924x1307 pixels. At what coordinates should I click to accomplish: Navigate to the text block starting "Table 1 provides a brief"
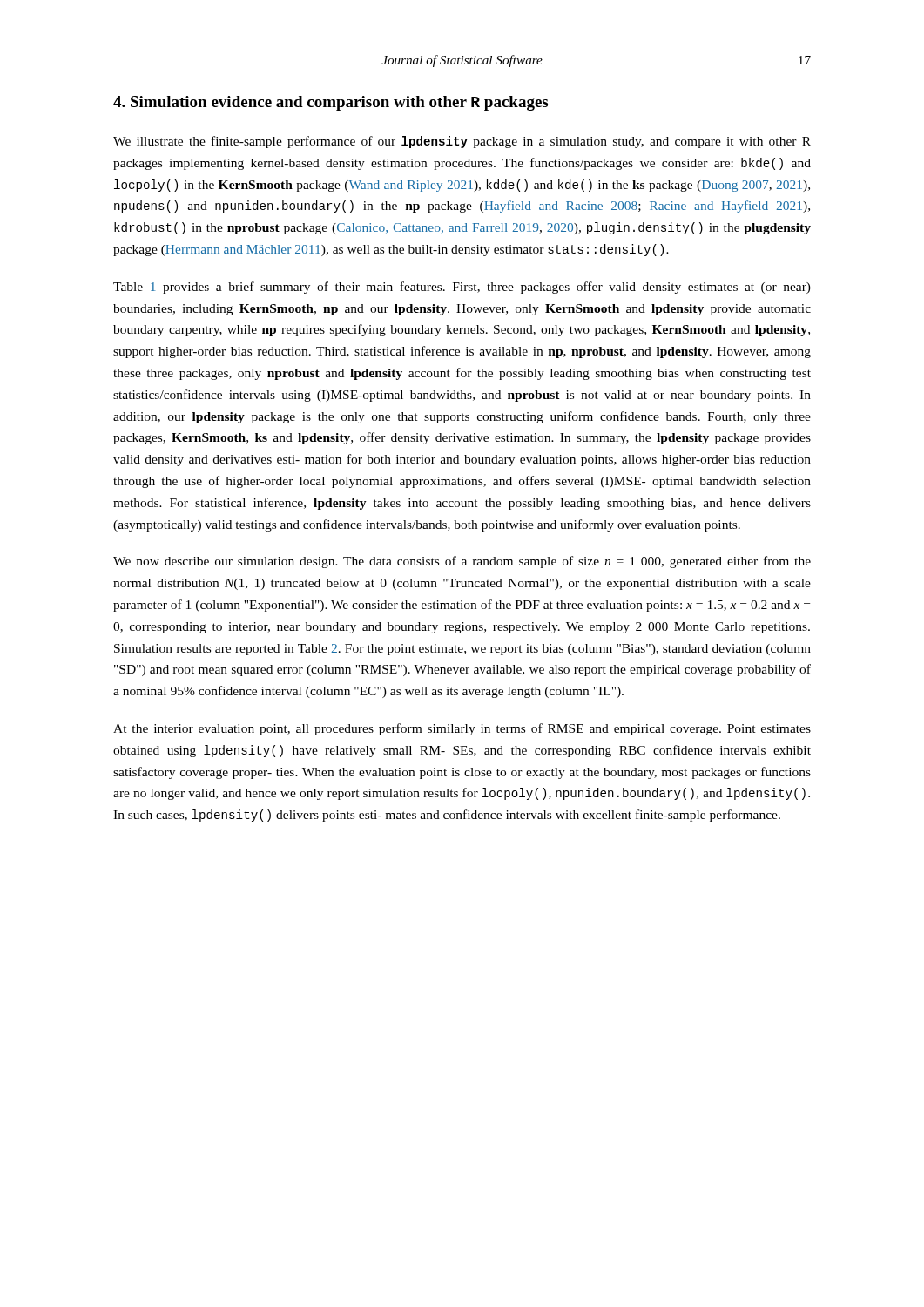pyautogui.click(x=462, y=406)
